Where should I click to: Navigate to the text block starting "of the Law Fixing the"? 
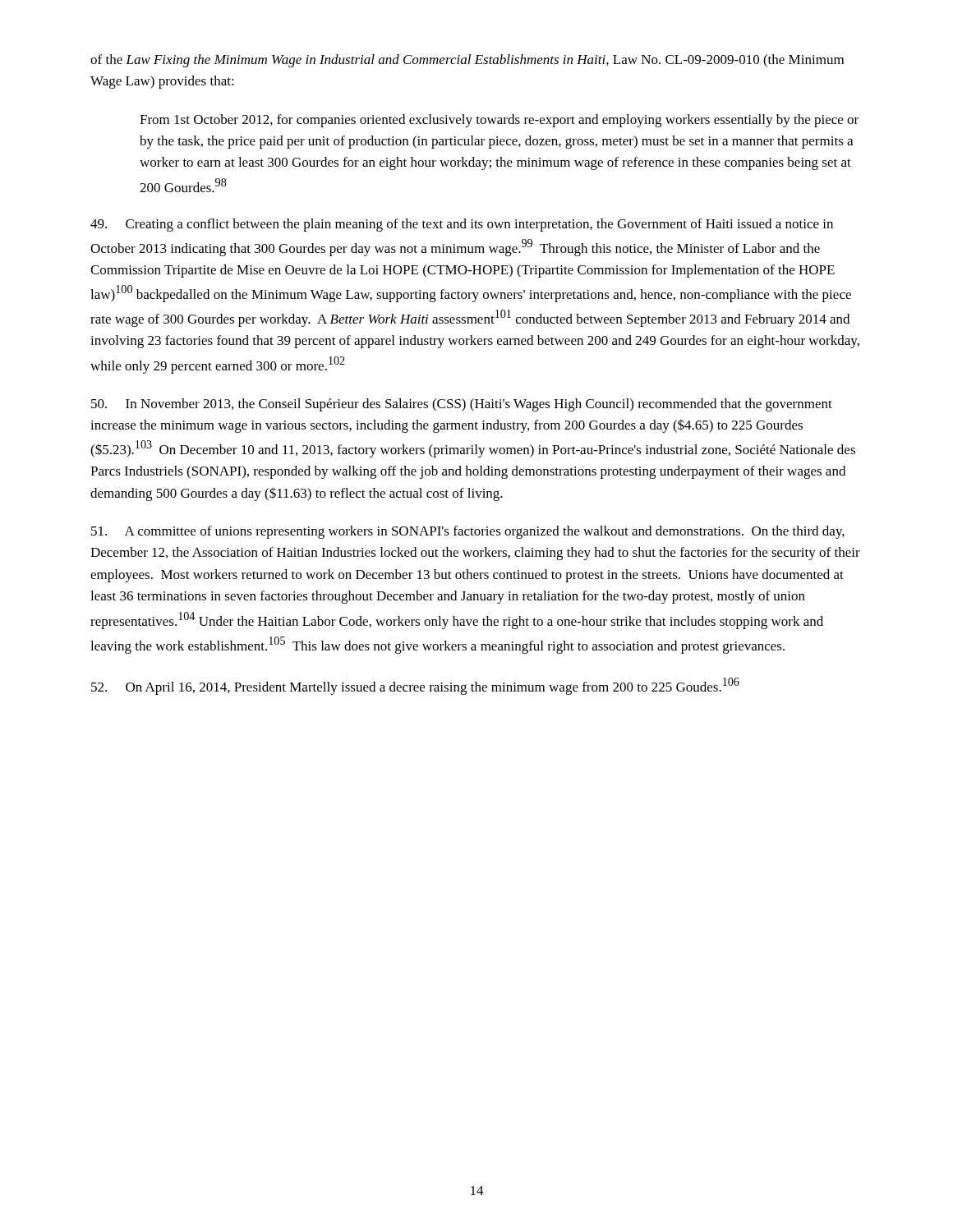pyautogui.click(x=467, y=70)
